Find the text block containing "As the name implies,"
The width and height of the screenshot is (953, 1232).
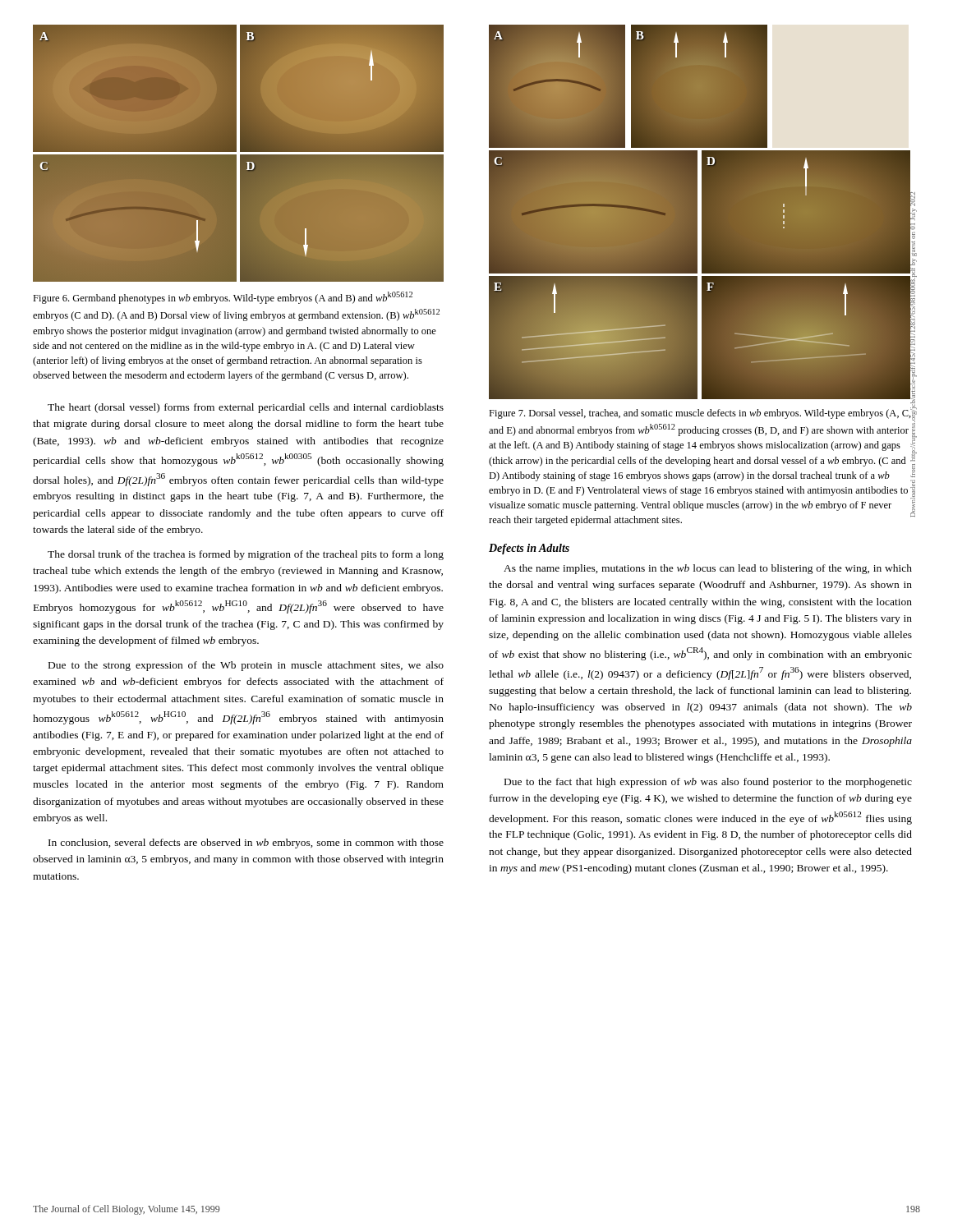700,718
